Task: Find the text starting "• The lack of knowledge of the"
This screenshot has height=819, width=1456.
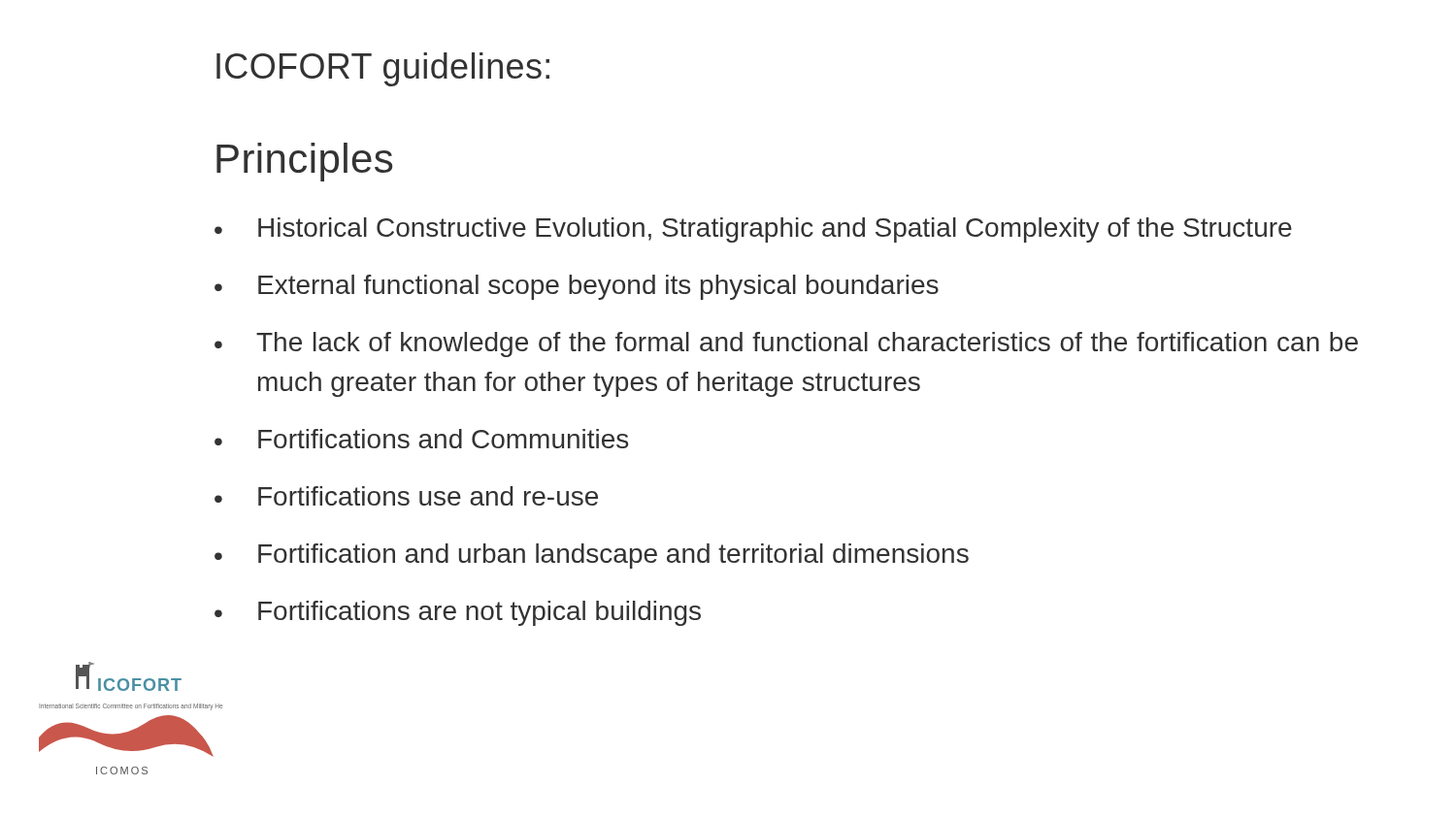Action: coord(786,363)
